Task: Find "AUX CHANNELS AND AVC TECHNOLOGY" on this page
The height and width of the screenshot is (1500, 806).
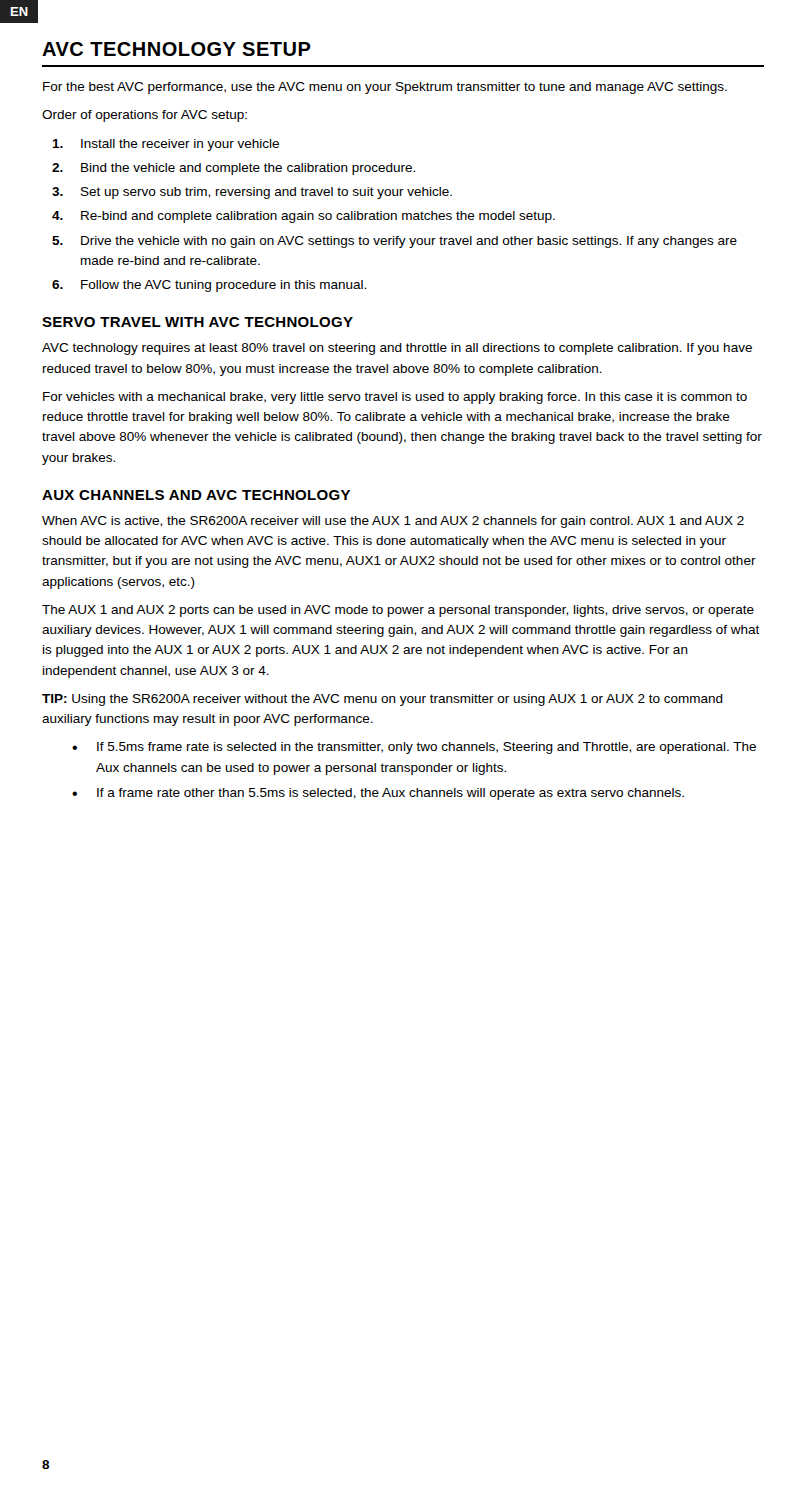Action: coord(196,494)
